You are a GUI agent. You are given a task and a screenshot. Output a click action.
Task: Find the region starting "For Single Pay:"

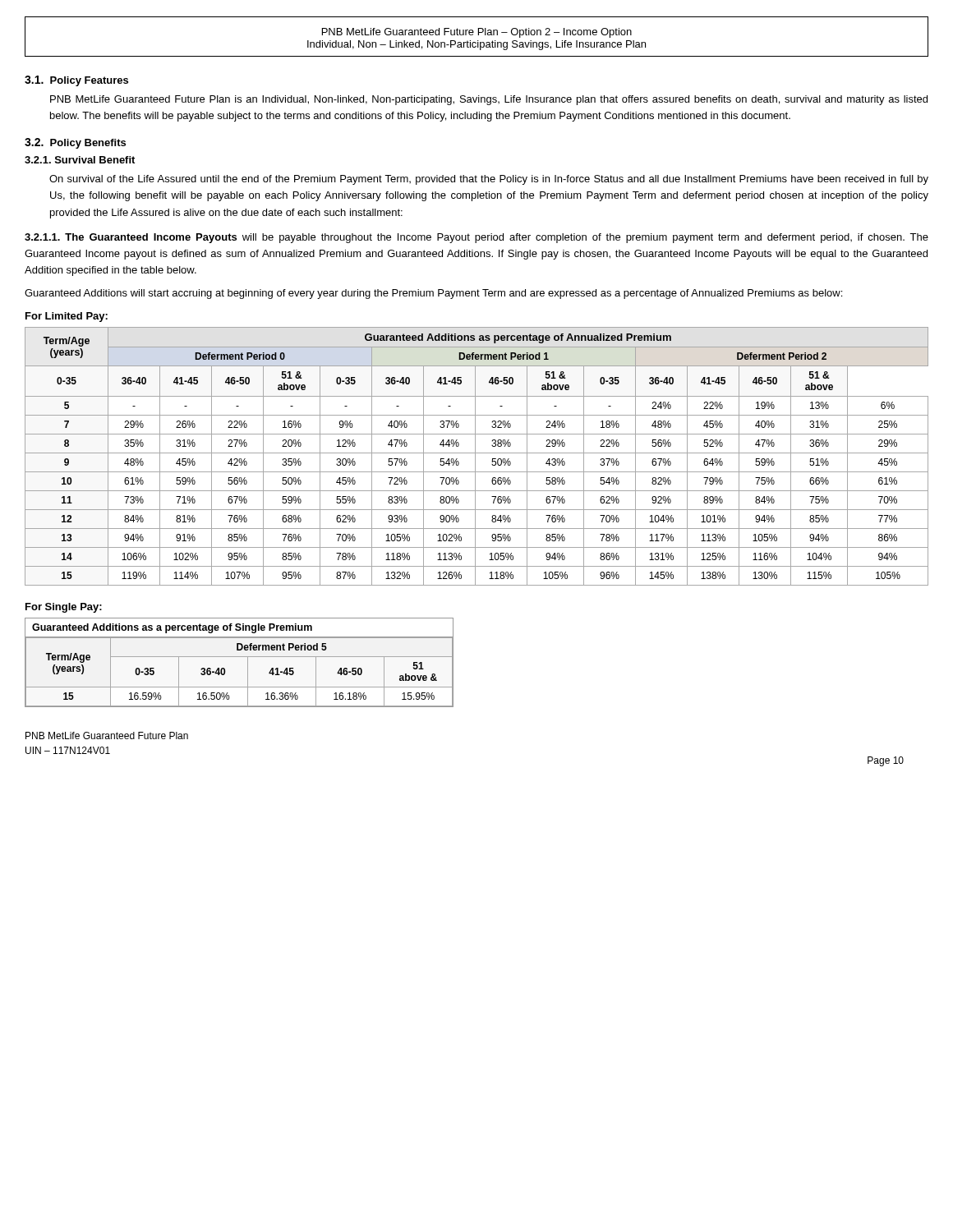pyautogui.click(x=64, y=607)
